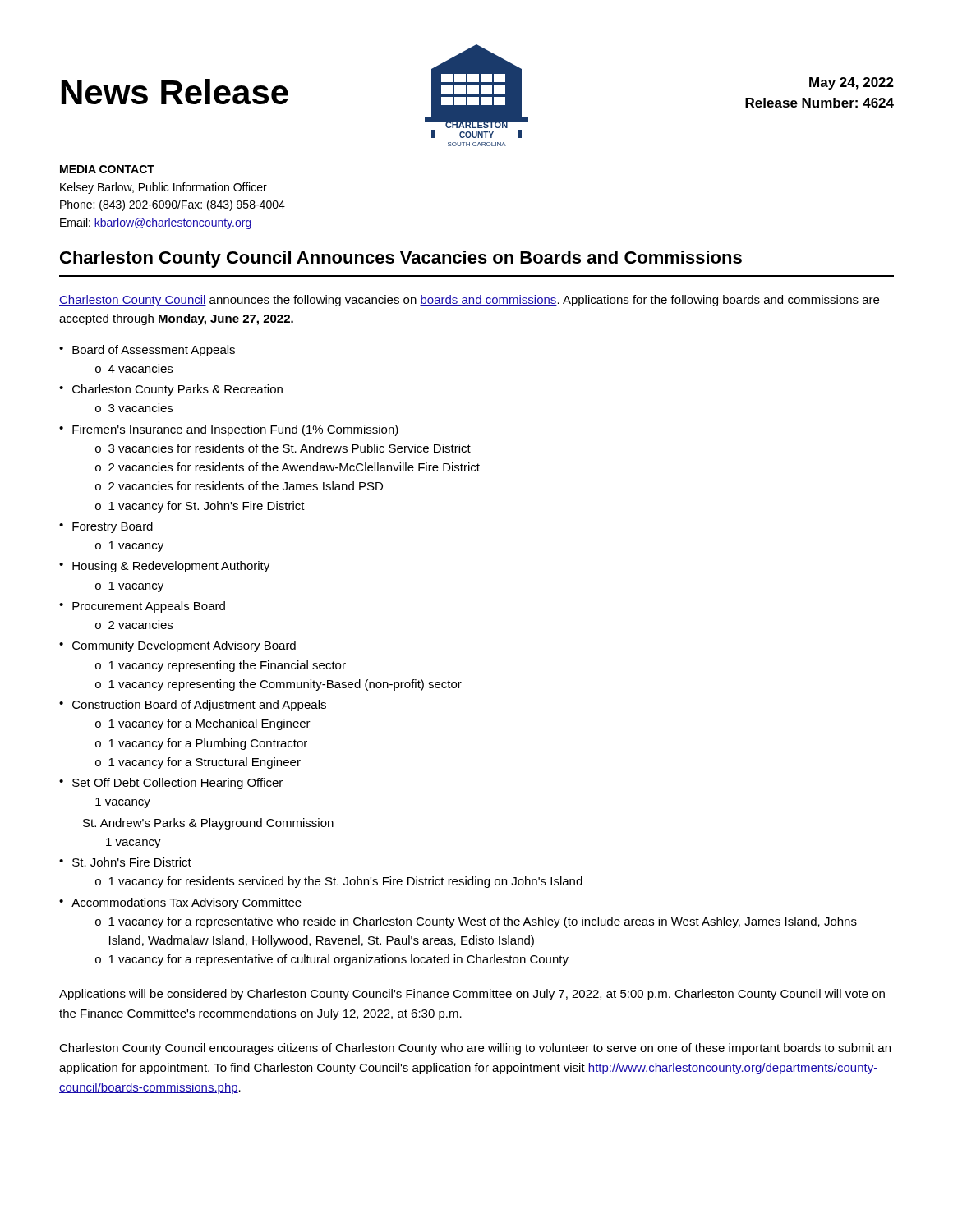Screen dimensions: 1232x953
Task: Where is the section header that starts "Charleston County Council Announces Vacancies on"?
Action: coord(401,257)
